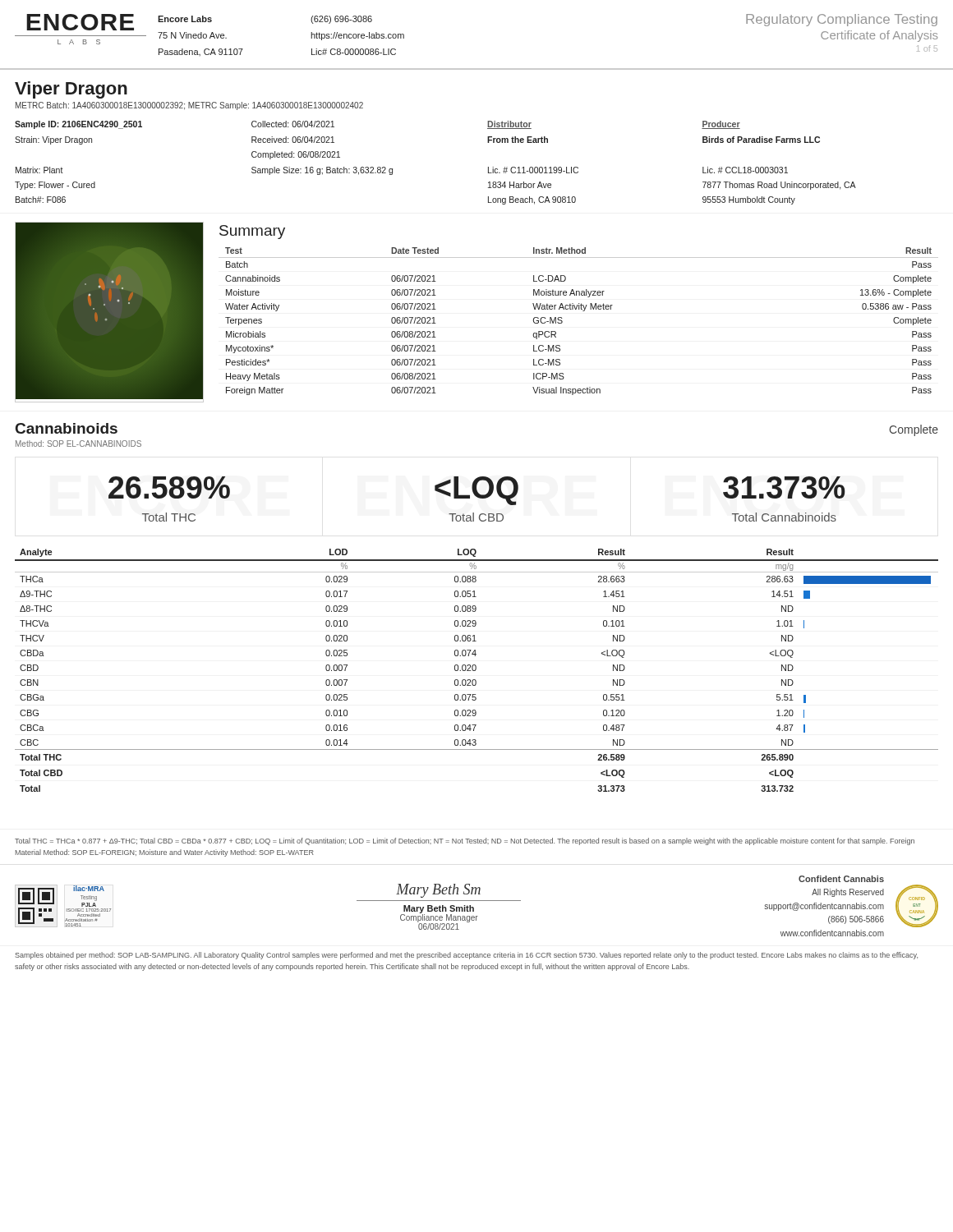Select the table that reads "Sample ID: 2106ENC4290_2501 Strain:"
953x1232 pixels.
tap(476, 163)
